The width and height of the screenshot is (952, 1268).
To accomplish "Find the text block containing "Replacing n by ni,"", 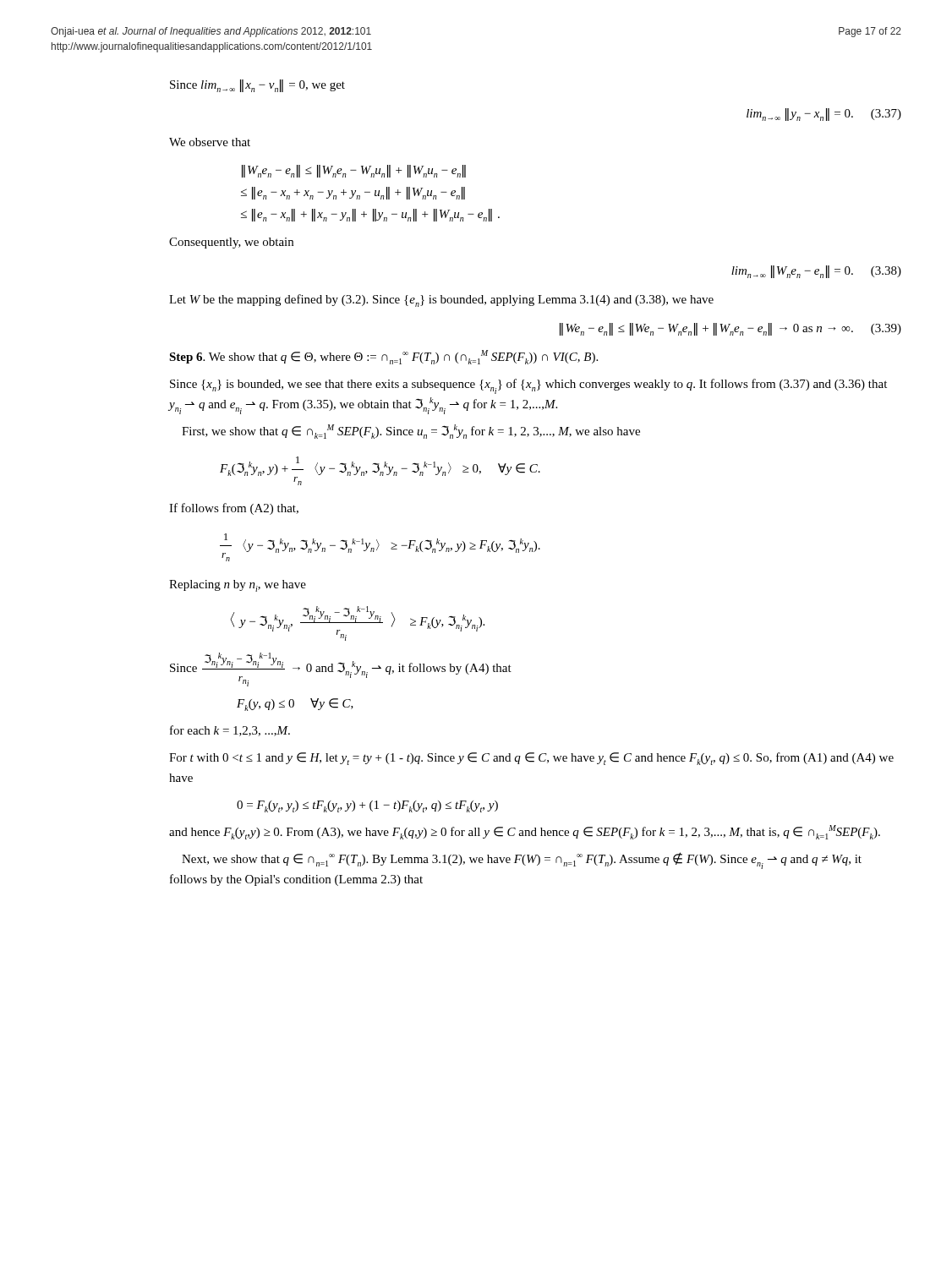I will tap(238, 586).
